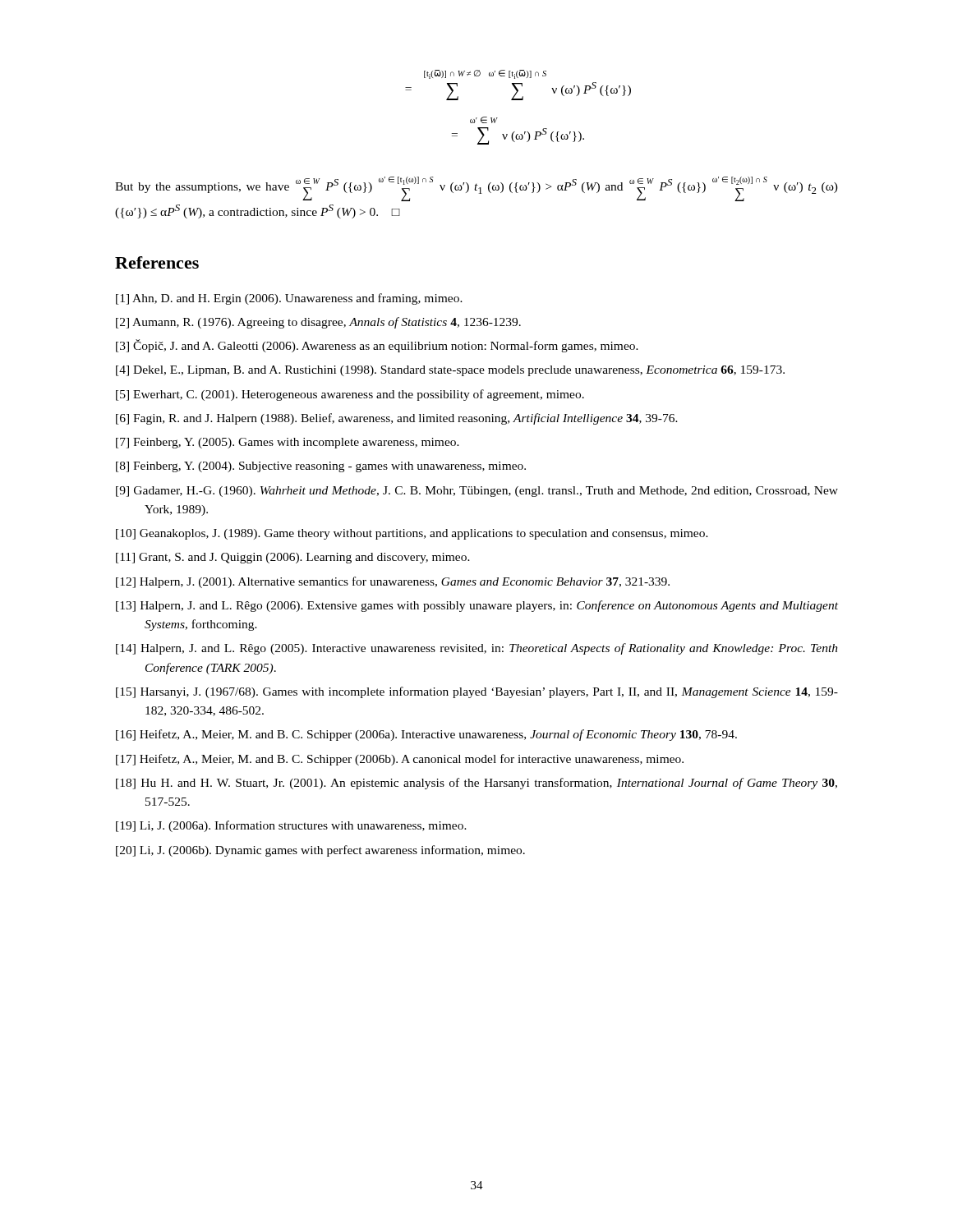
Task: Click the passage that begins "[20] Li, J. (2006b)."
Action: tap(320, 849)
